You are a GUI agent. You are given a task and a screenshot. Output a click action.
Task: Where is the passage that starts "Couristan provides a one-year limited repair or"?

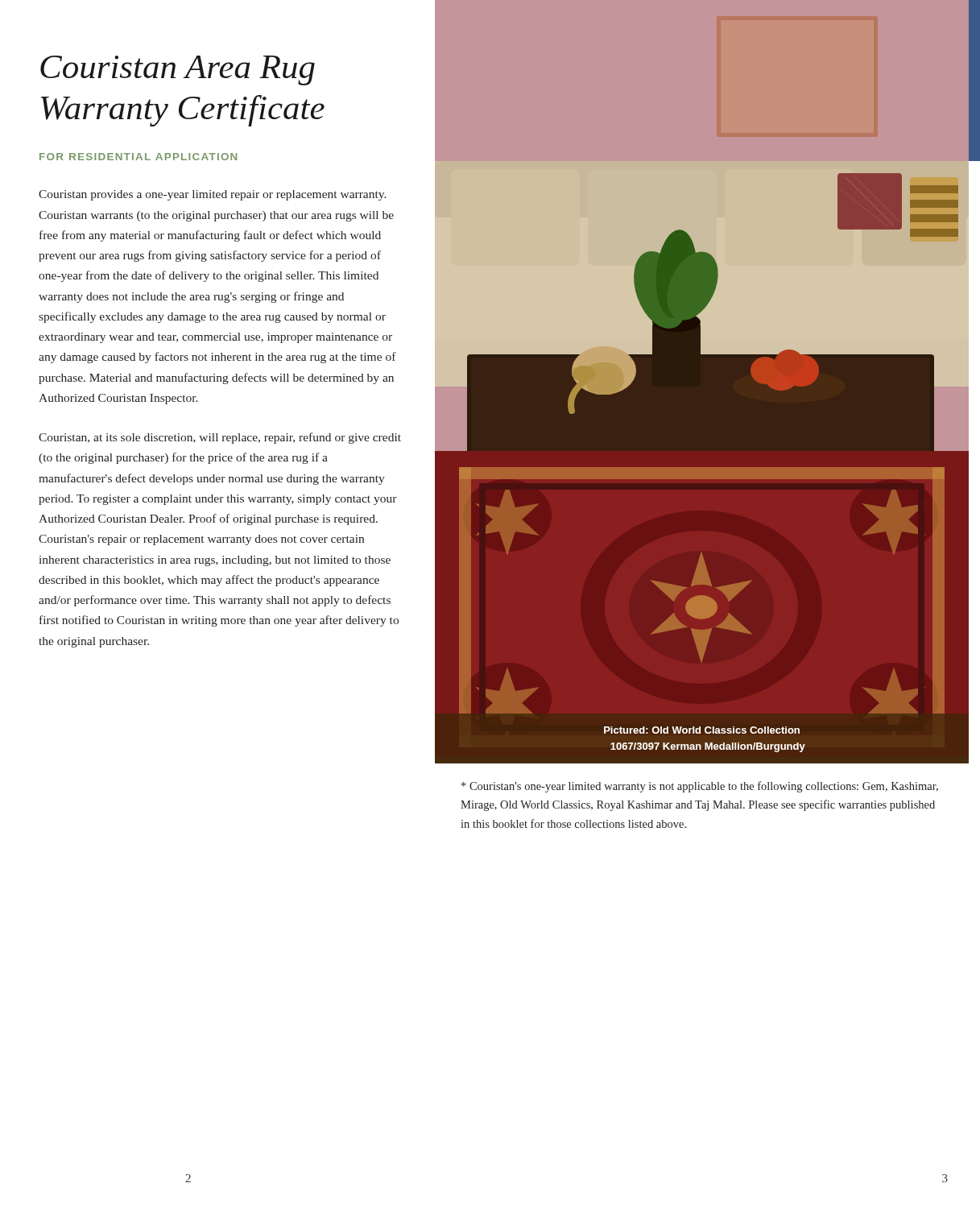click(217, 296)
